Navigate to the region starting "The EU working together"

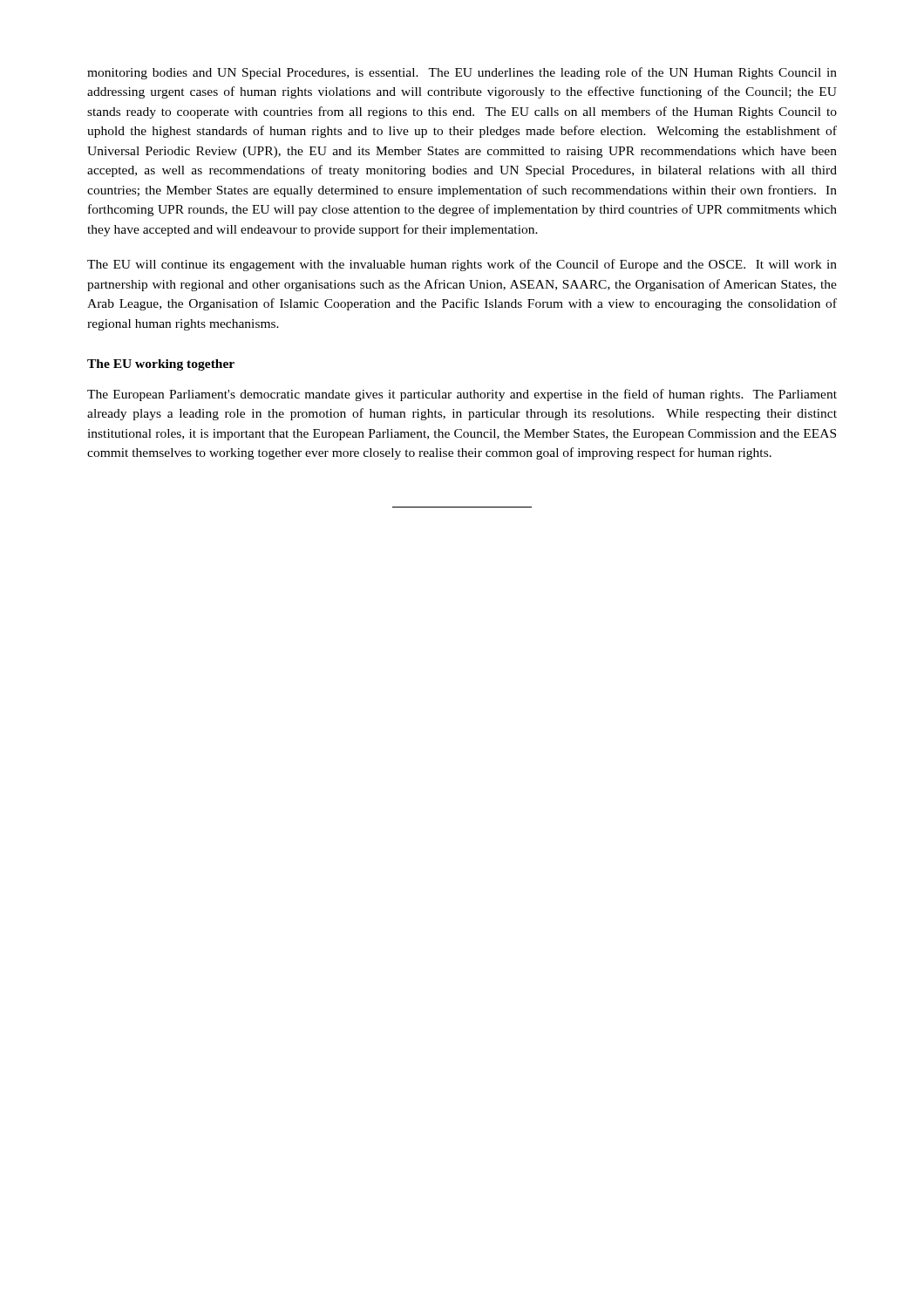point(161,363)
